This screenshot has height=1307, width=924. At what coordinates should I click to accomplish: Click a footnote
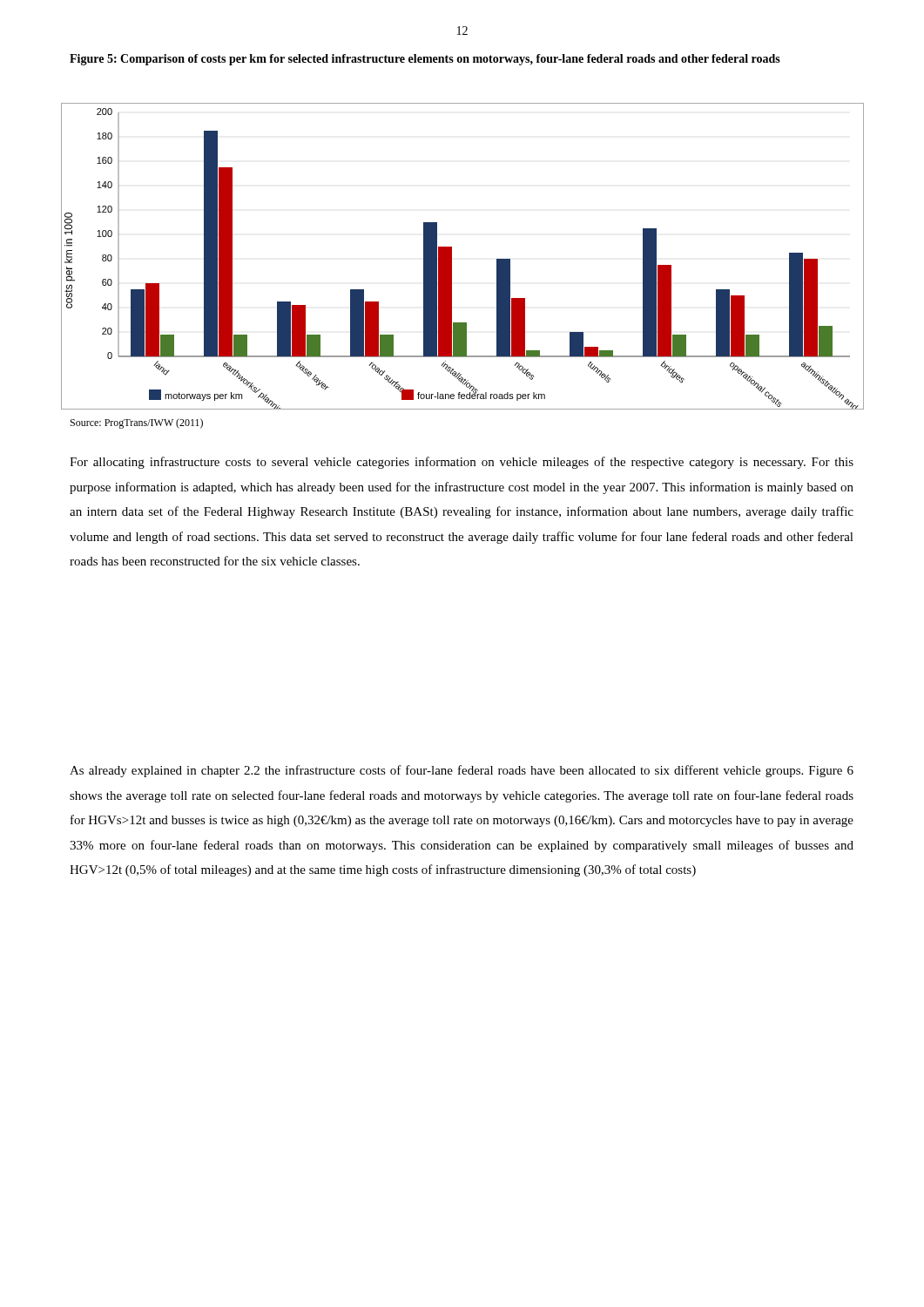[x=137, y=423]
